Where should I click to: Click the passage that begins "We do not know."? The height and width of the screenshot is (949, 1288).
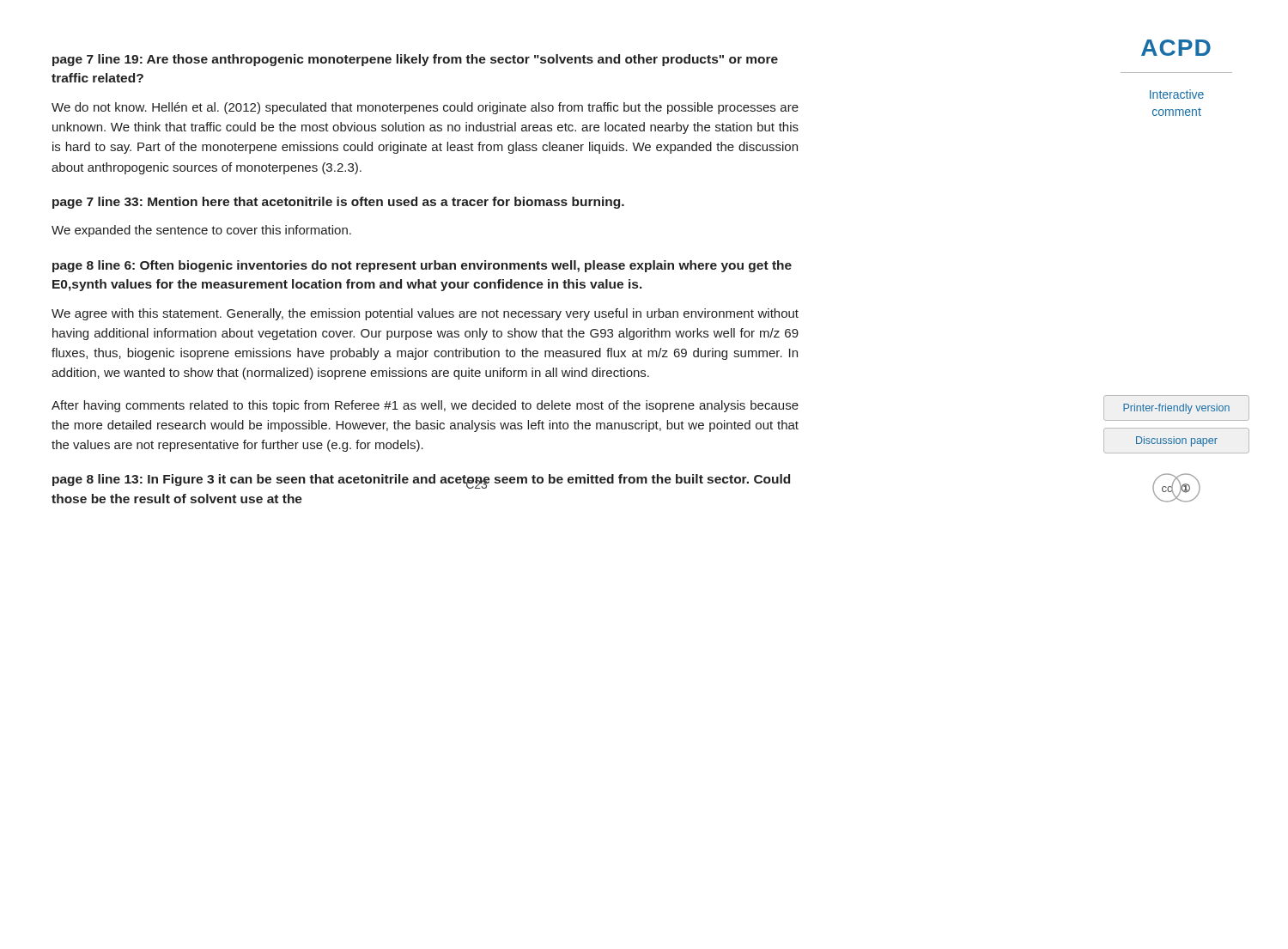click(425, 137)
